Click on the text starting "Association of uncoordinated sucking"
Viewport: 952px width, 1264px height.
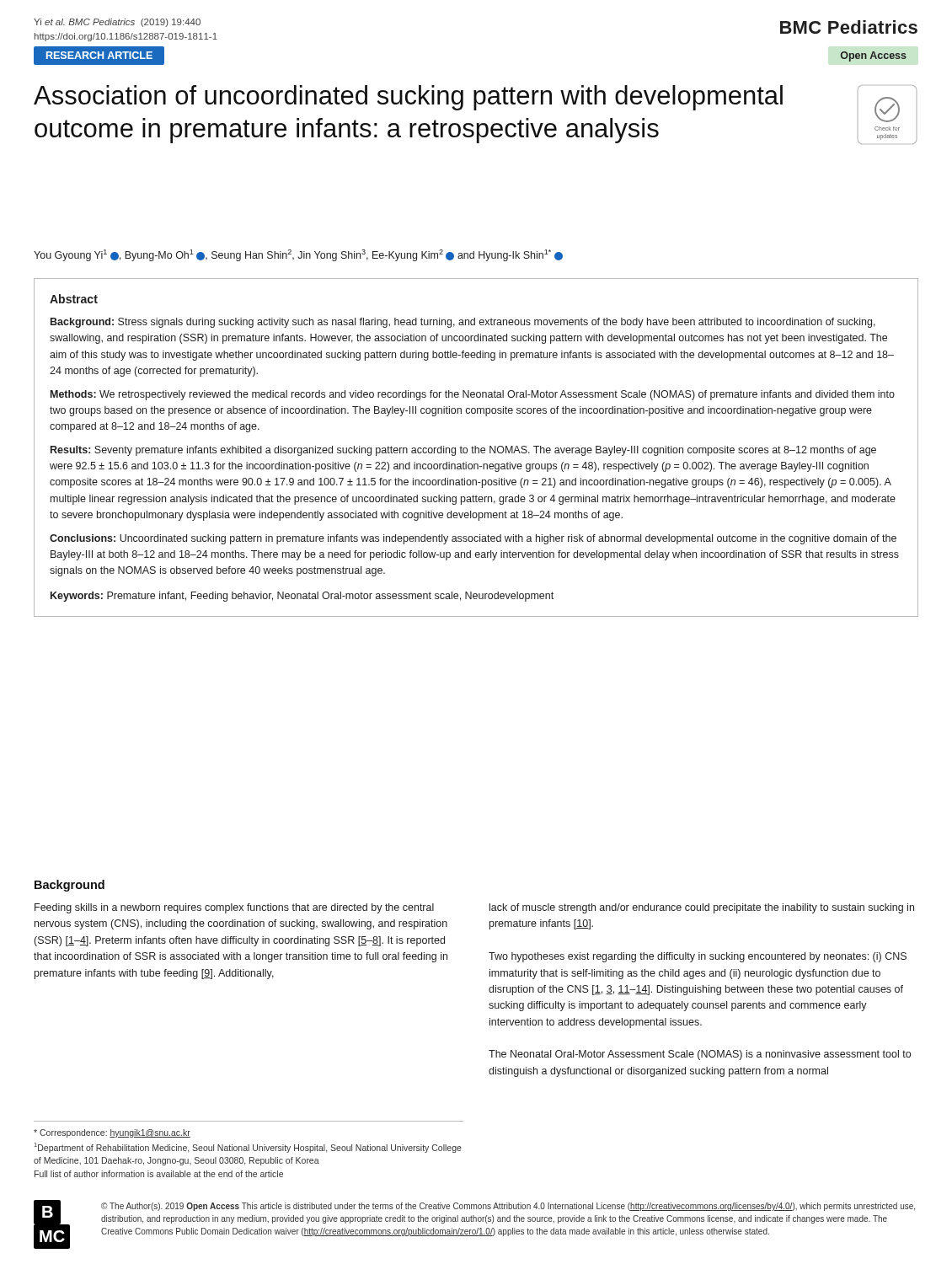409,112
